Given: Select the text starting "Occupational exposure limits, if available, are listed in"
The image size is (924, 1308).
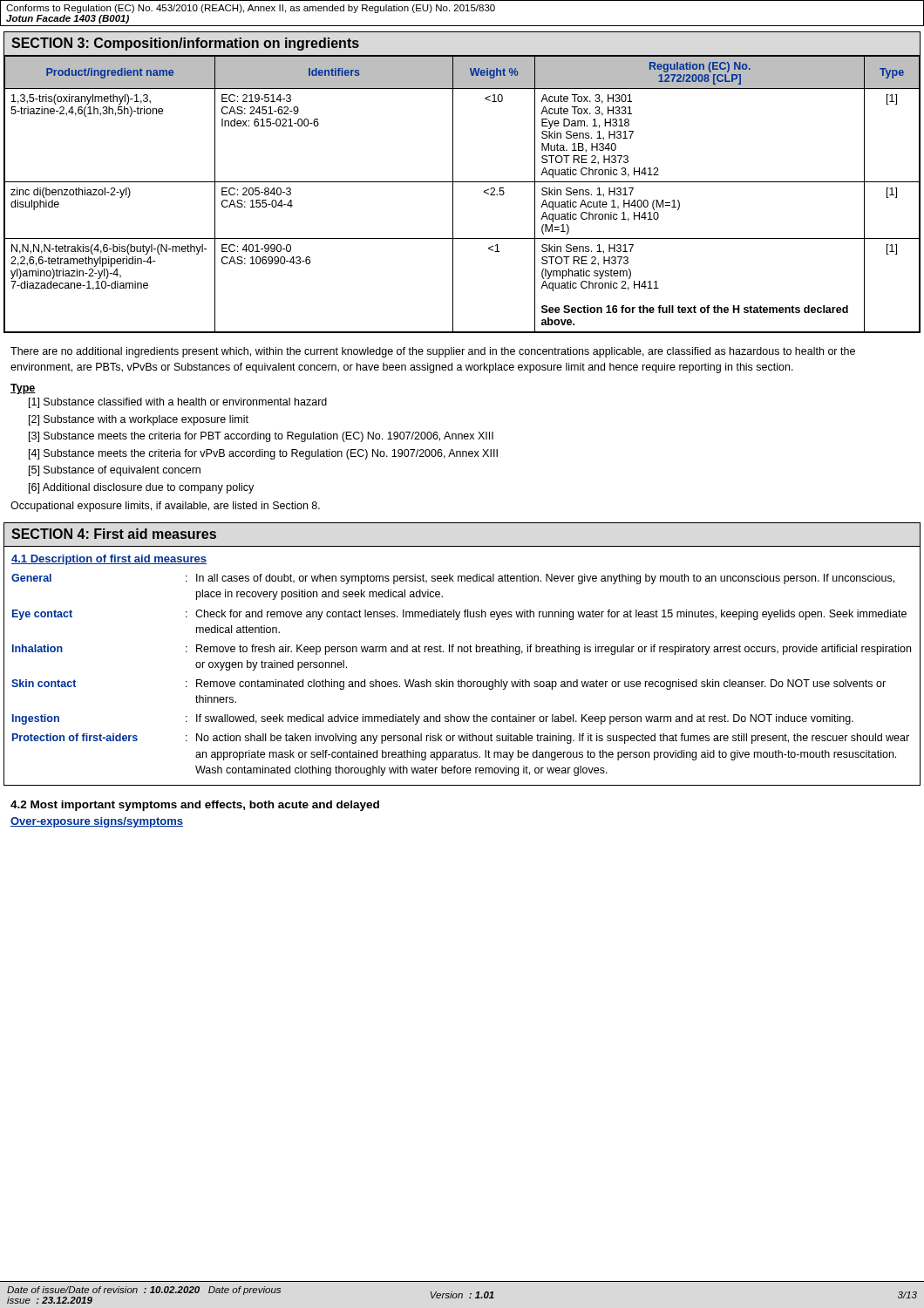Looking at the screenshot, I should pyautogui.click(x=165, y=506).
